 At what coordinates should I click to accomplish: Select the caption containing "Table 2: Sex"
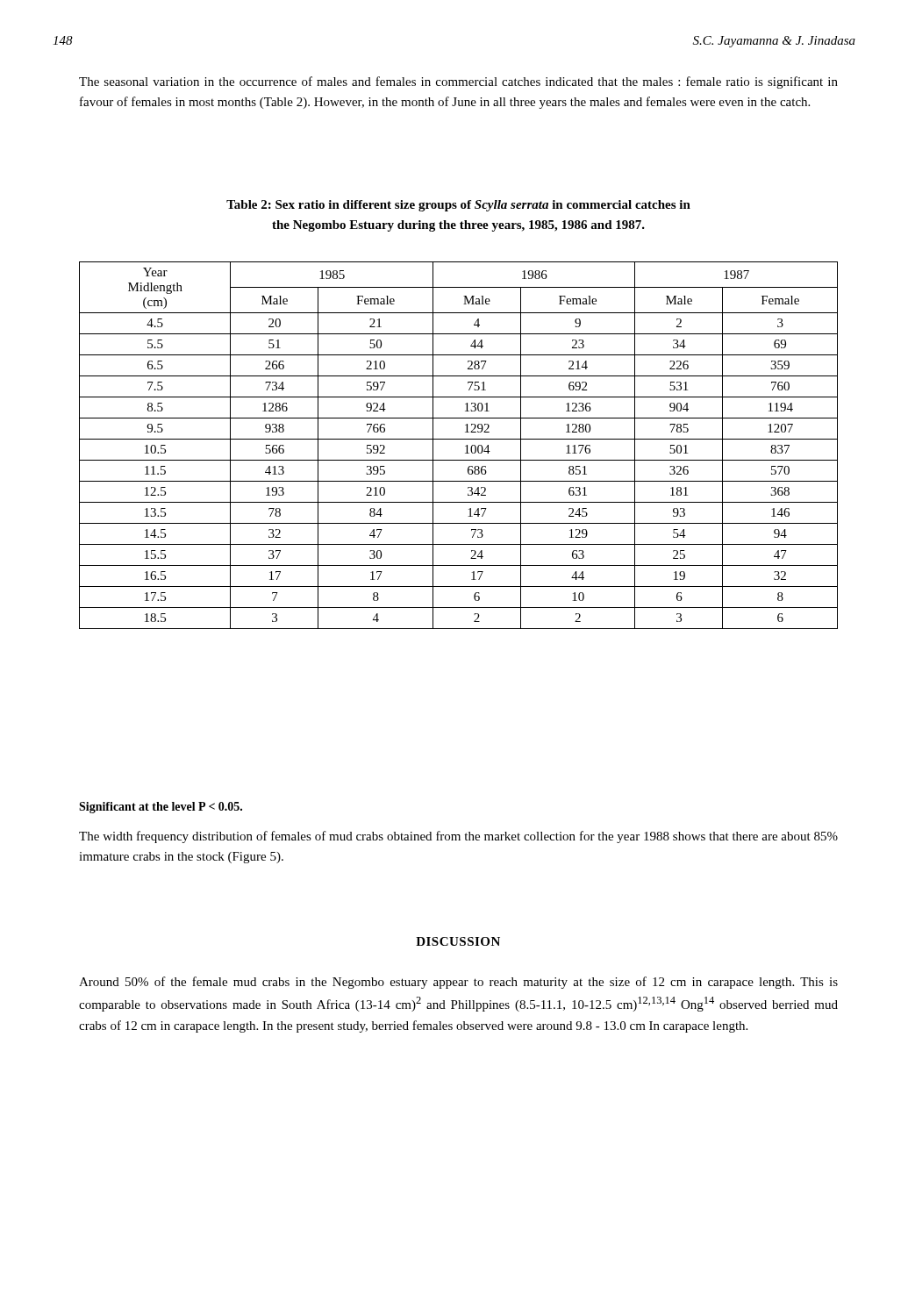pyautogui.click(x=458, y=214)
